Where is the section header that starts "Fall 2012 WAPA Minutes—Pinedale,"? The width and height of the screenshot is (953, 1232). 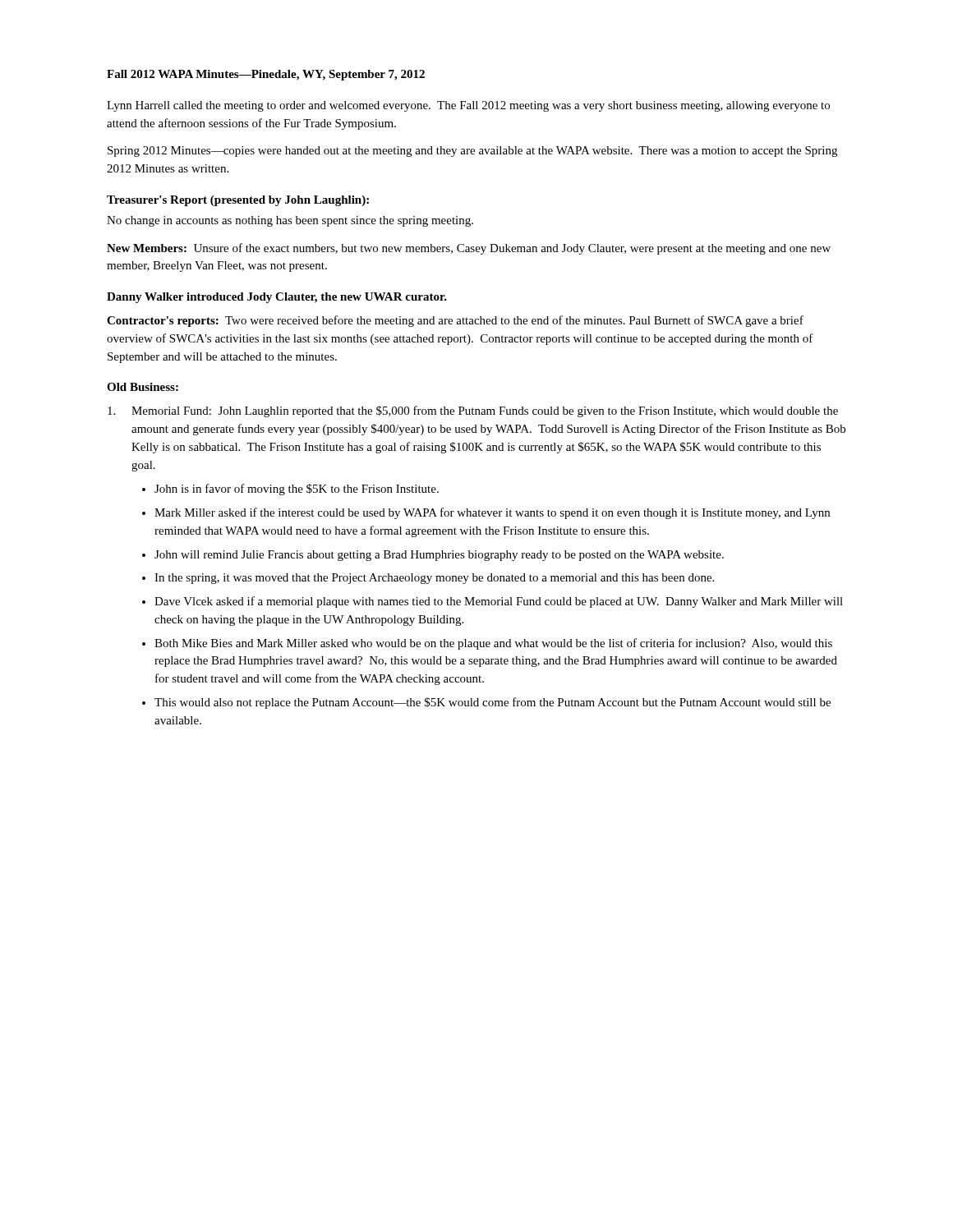[266, 74]
